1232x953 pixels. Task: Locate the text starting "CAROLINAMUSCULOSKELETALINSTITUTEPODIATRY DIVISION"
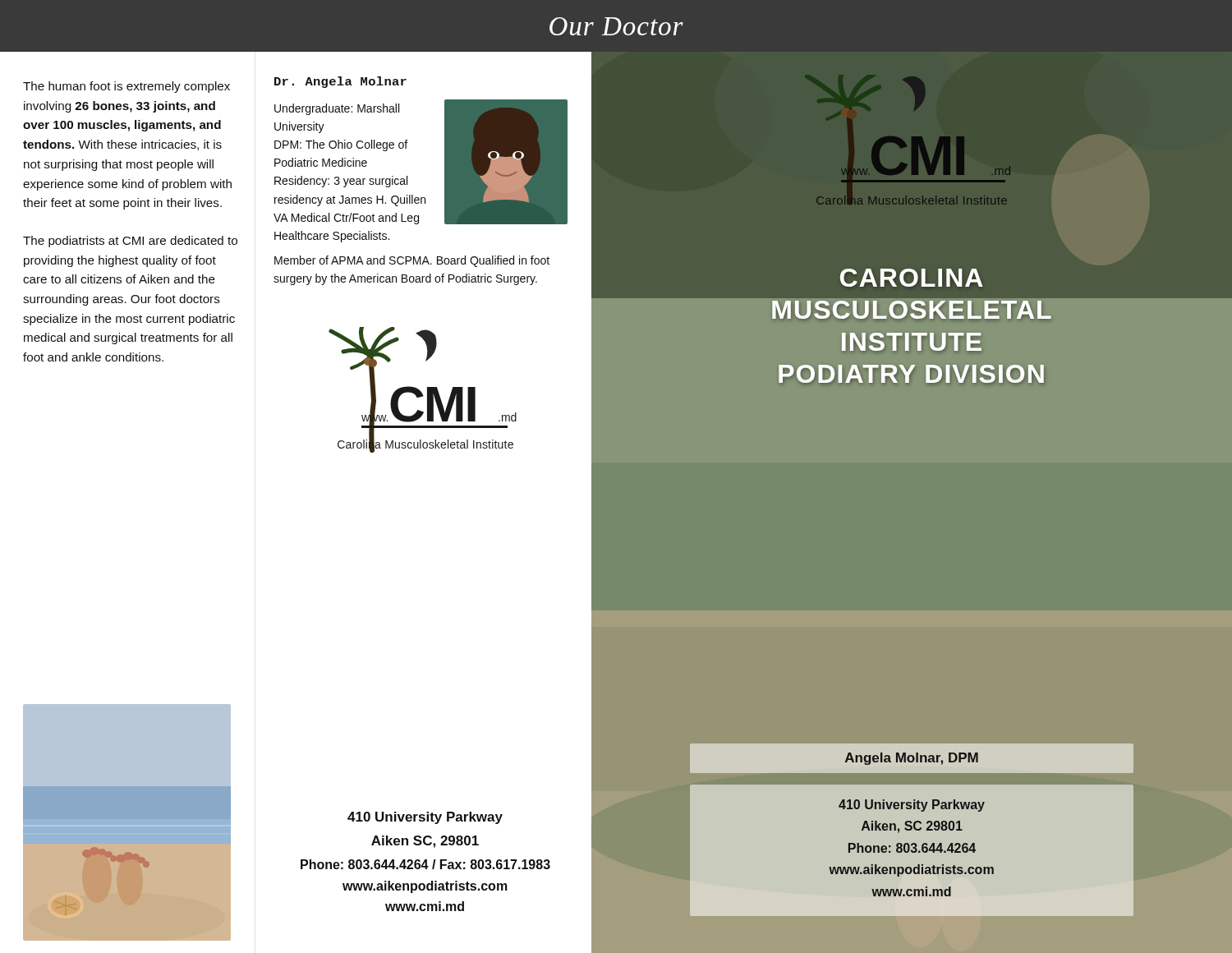(x=912, y=326)
